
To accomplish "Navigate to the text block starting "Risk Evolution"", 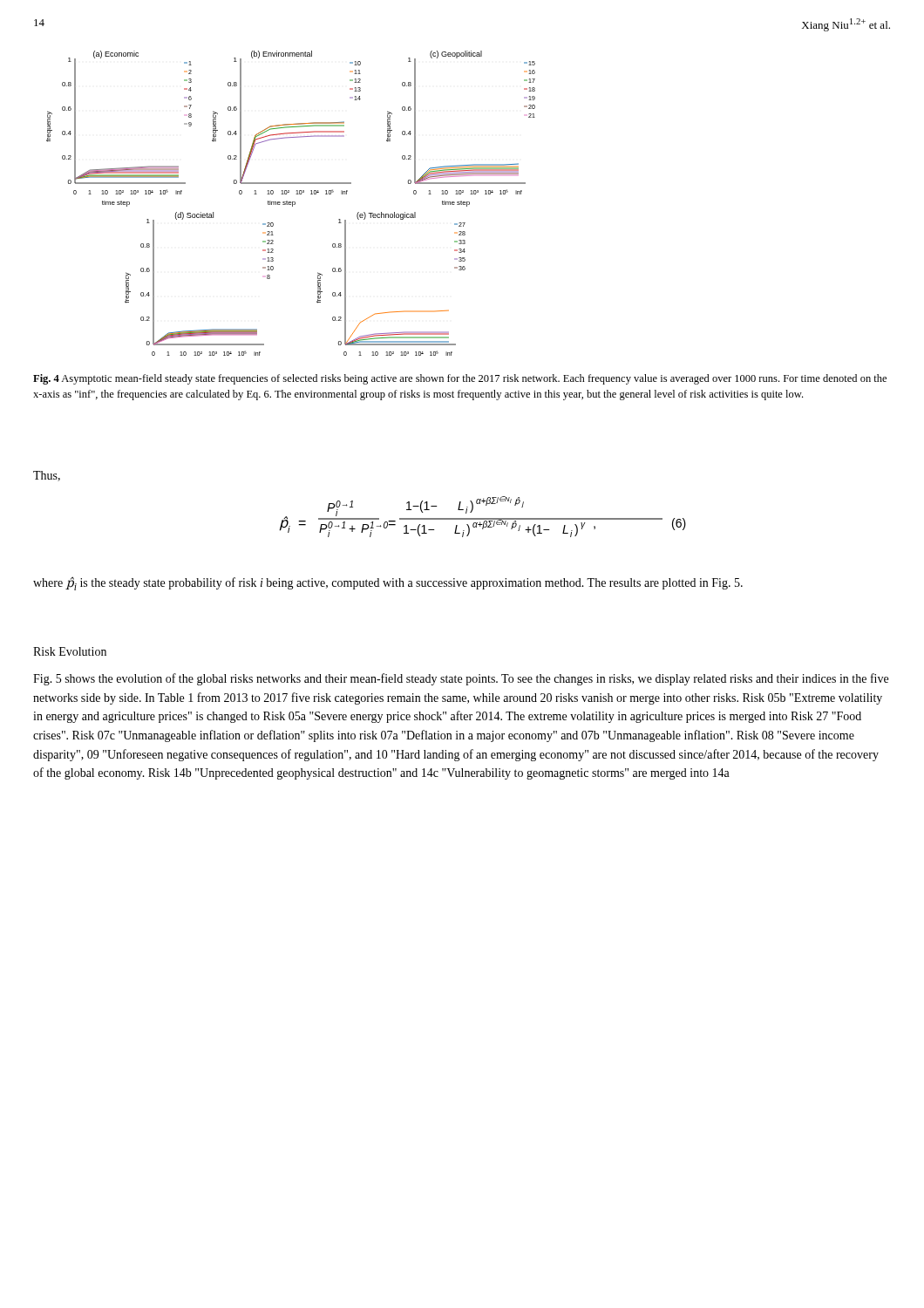I will click(70, 652).
